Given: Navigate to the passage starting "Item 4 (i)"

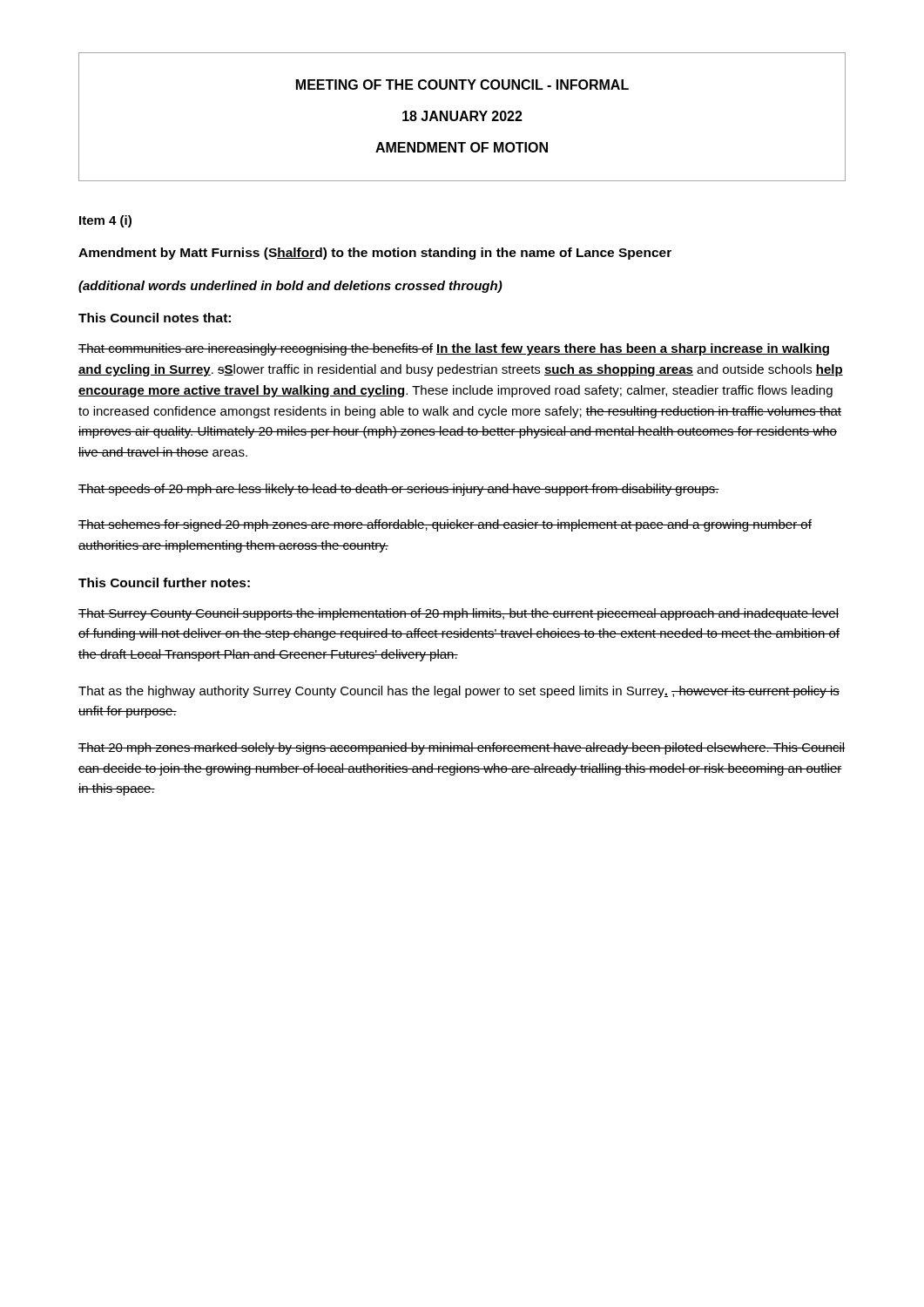Looking at the screenshot, I should click(x=105, y=220).
